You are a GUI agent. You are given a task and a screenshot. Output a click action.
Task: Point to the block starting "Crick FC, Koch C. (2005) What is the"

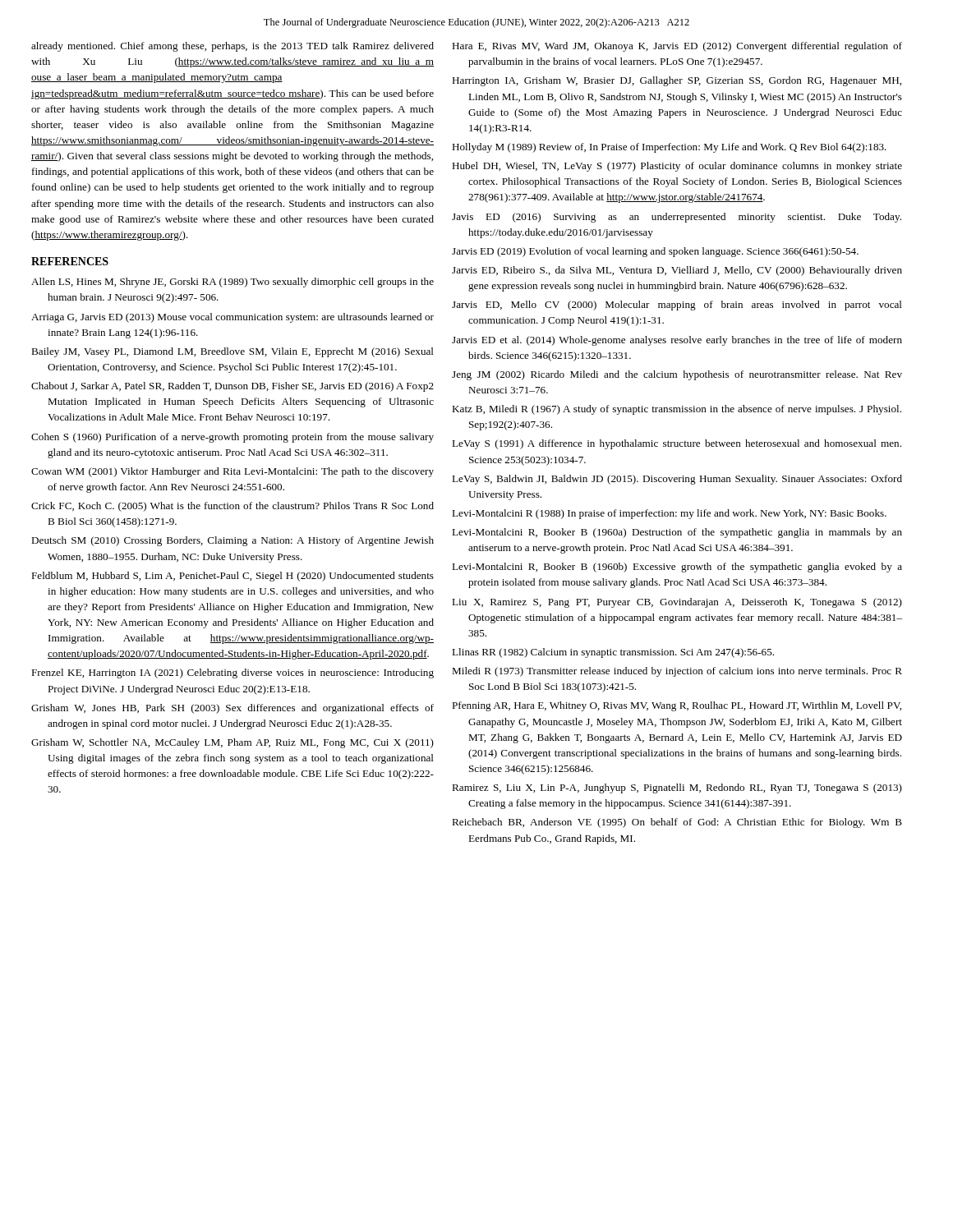233,513
